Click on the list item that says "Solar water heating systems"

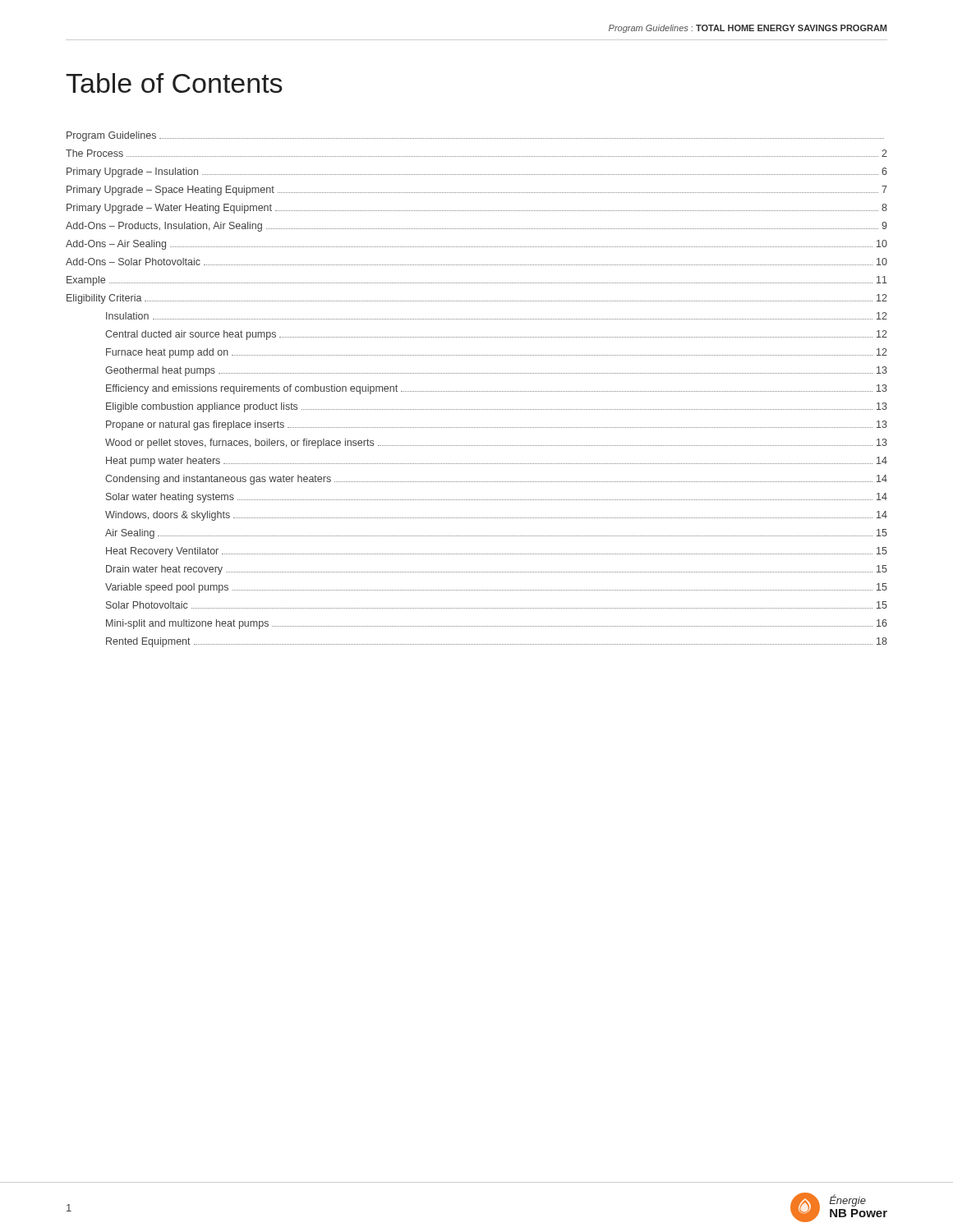(496, 498)
